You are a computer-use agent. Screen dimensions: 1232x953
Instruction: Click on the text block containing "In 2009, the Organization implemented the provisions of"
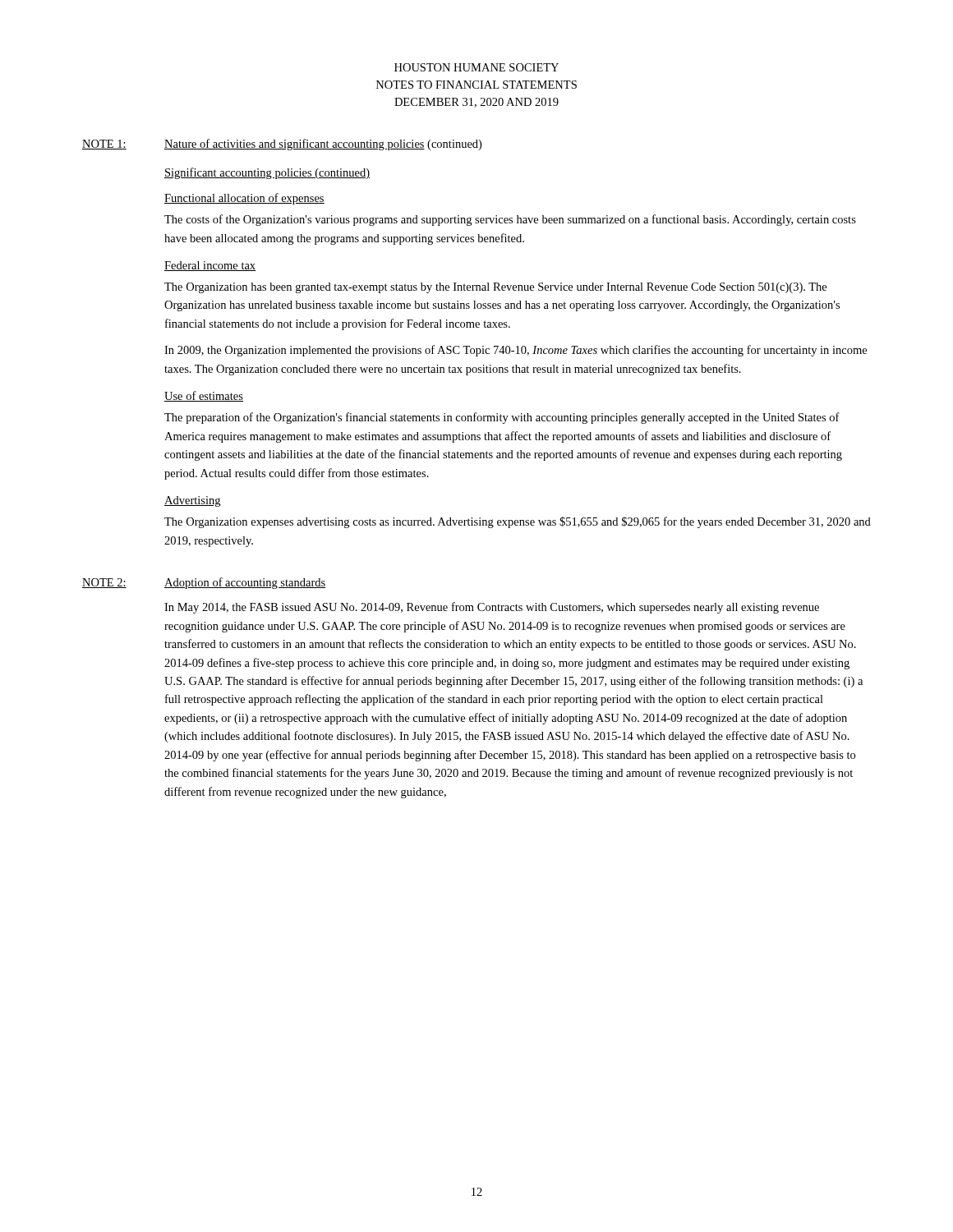516,359
